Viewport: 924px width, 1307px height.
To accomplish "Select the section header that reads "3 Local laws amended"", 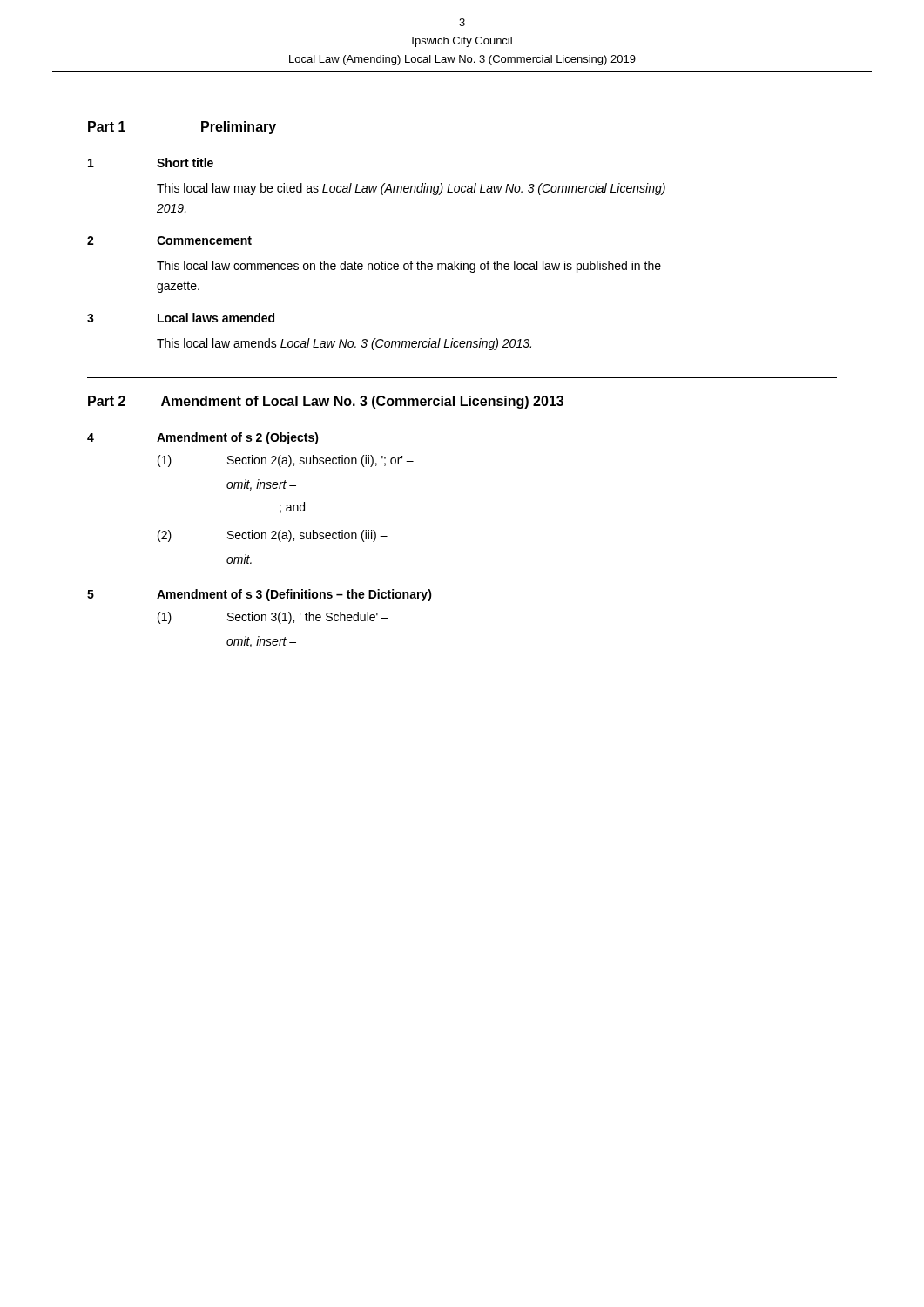I will (x=181, y=318).
